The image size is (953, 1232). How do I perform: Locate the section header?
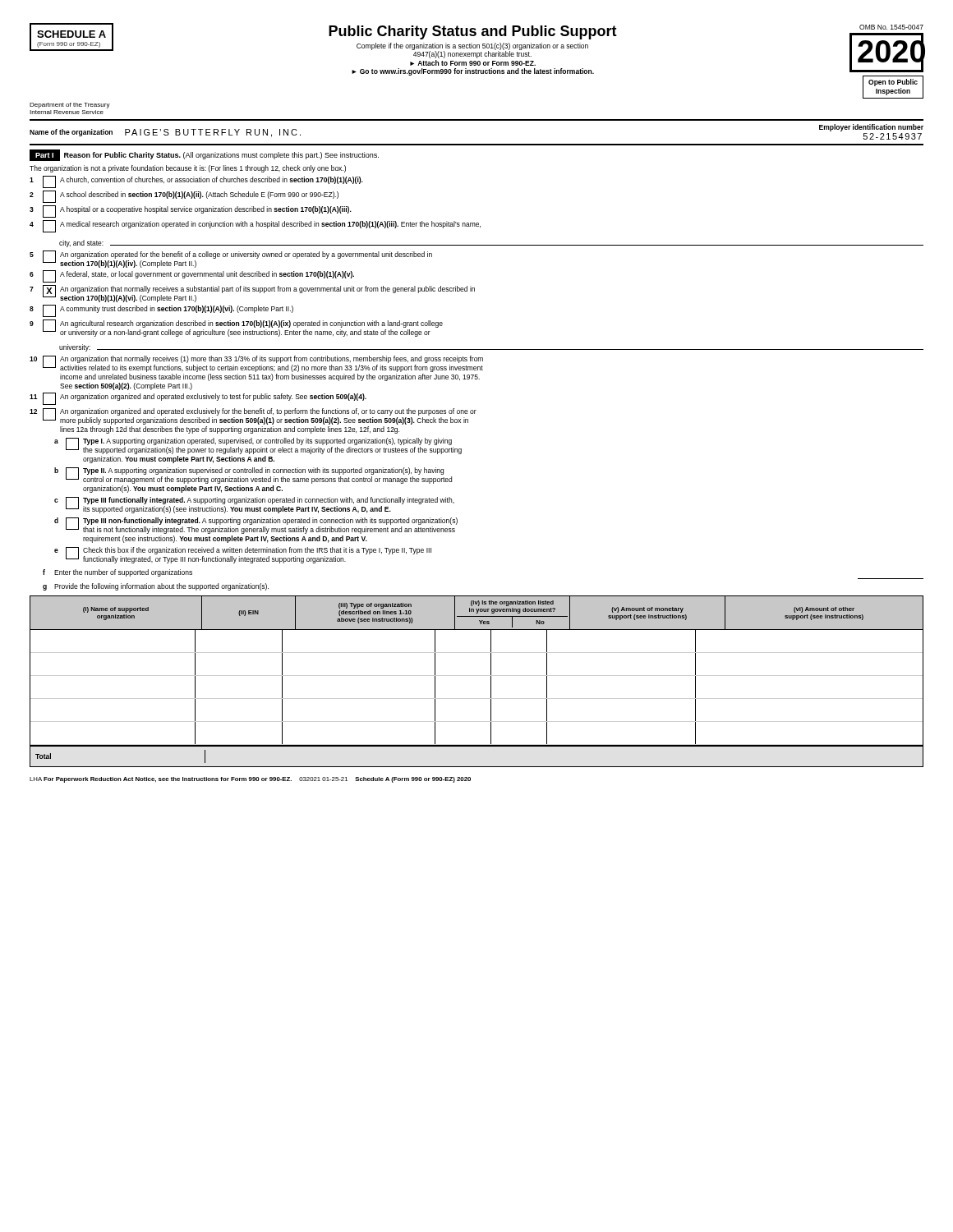(x=204, y=155)
